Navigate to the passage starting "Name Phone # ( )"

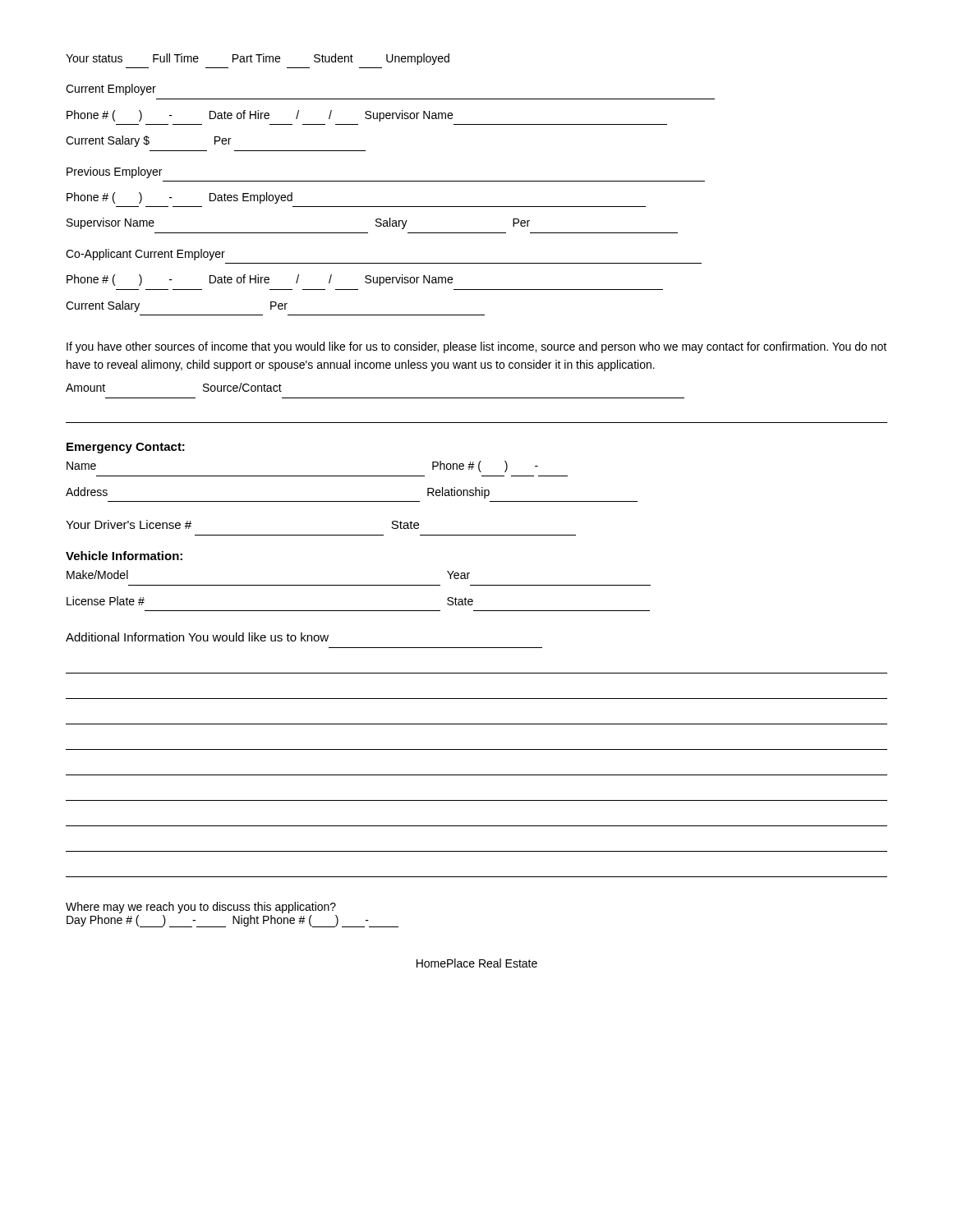(317, 467)
